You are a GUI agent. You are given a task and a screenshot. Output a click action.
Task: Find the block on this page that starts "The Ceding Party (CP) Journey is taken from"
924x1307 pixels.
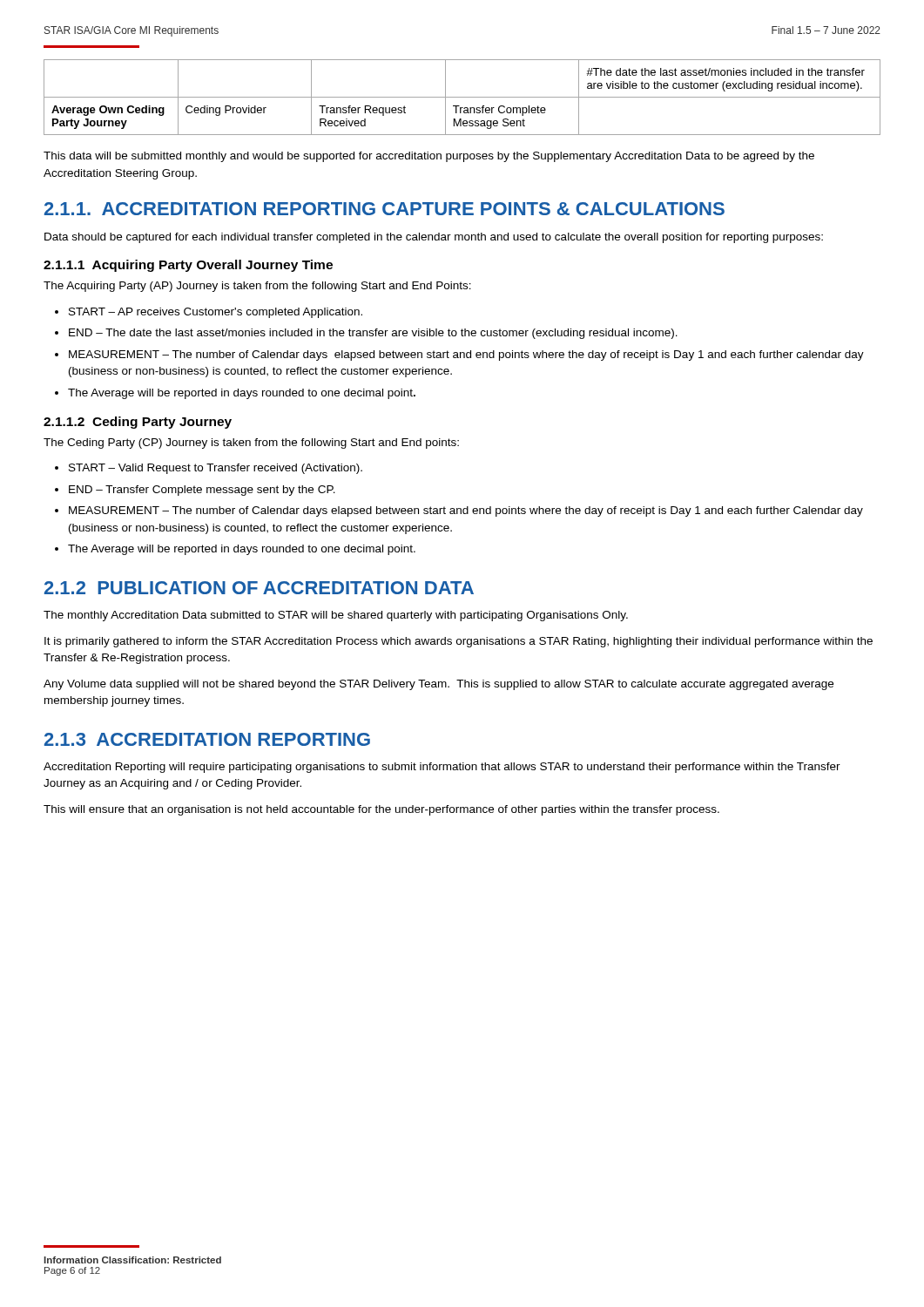pyautogui.click(x=252, y=442)
